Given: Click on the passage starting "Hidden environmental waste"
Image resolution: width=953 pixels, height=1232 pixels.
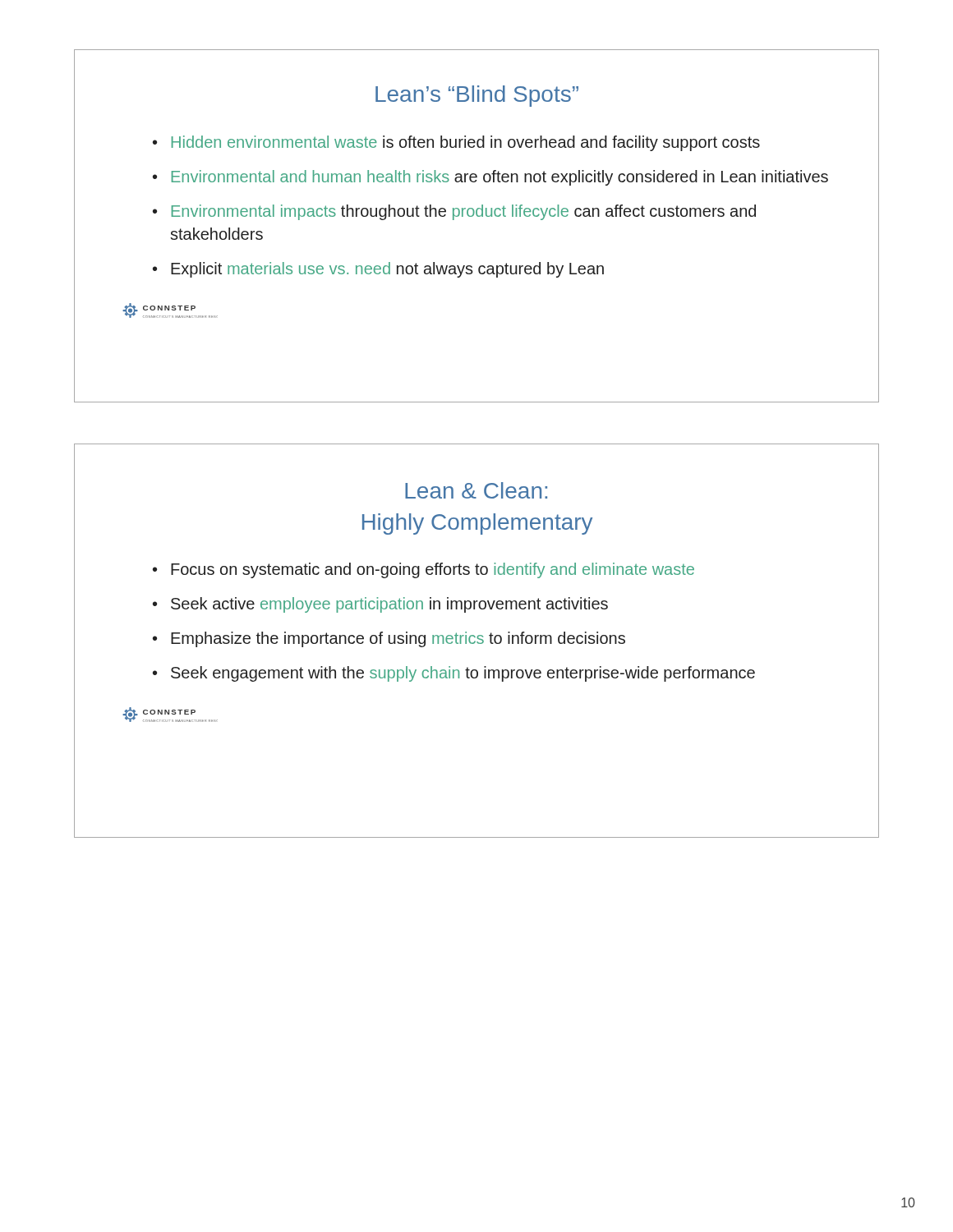Looking at the screenshot, I should pyautogui.click(x=465, y=142).
